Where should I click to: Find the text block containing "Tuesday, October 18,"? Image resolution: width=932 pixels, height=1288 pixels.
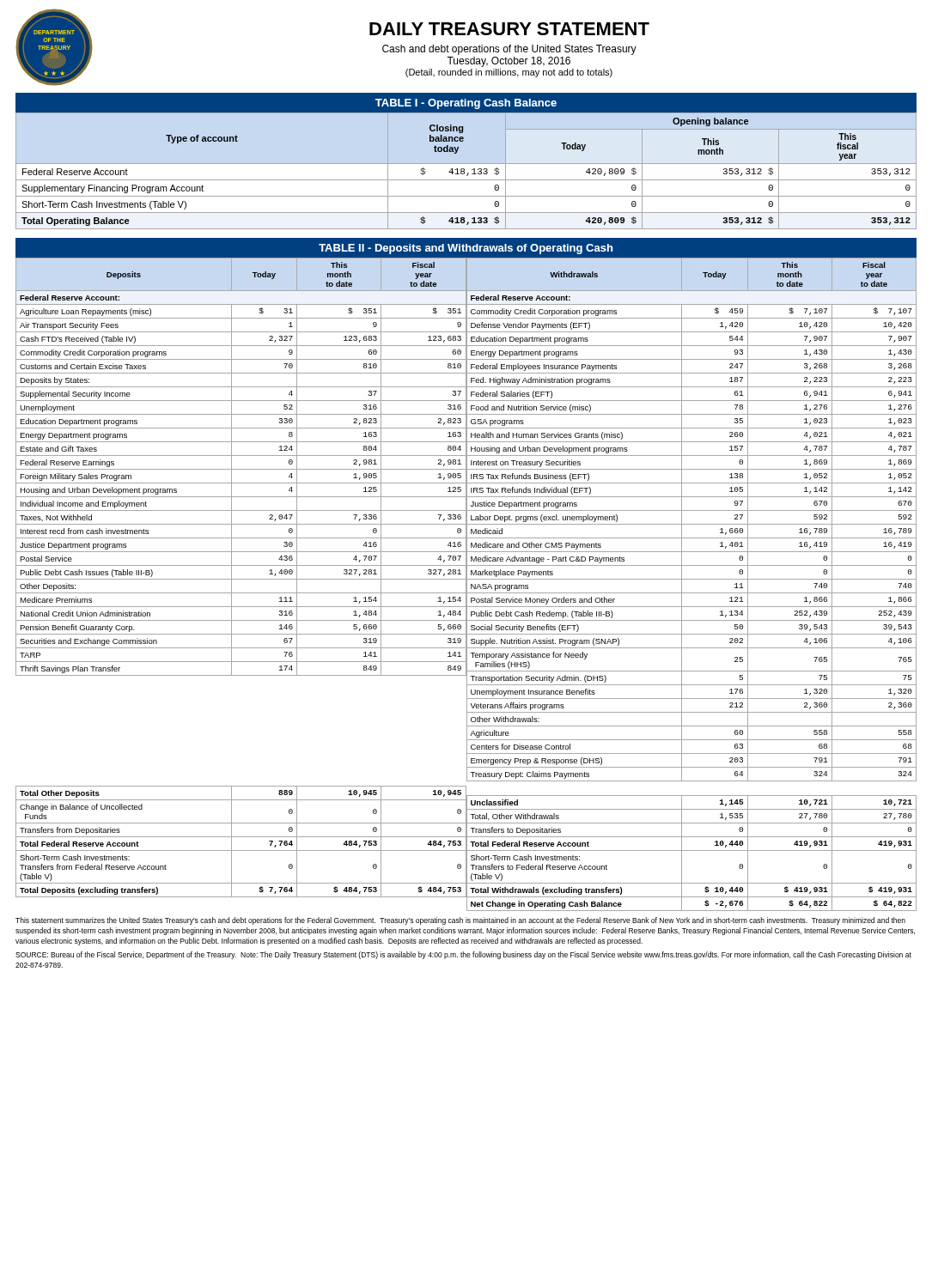click(509, 61)
